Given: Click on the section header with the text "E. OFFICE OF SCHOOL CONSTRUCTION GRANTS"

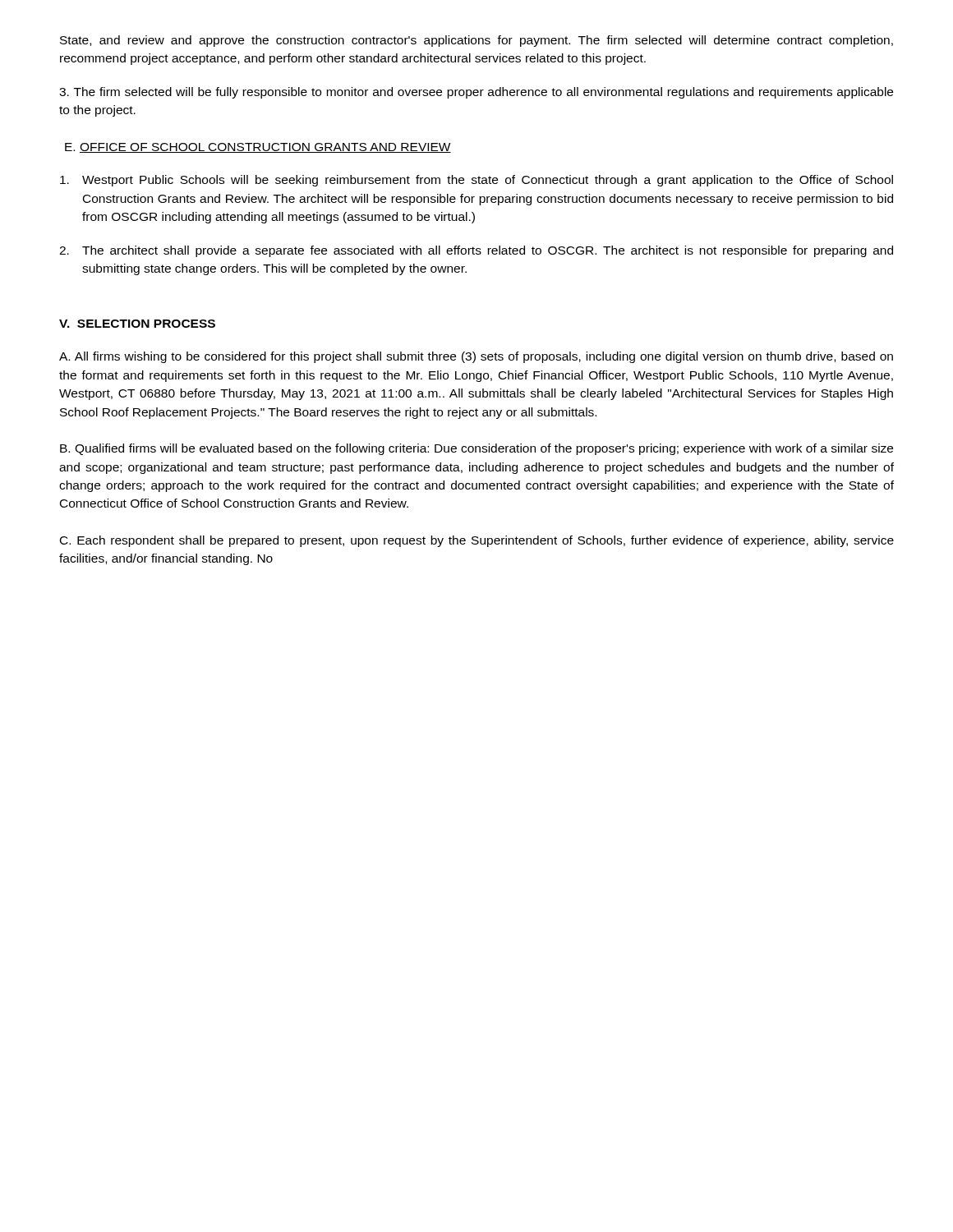Looking at the screenshot, I should pyautogui.click(x=257, y=146).
